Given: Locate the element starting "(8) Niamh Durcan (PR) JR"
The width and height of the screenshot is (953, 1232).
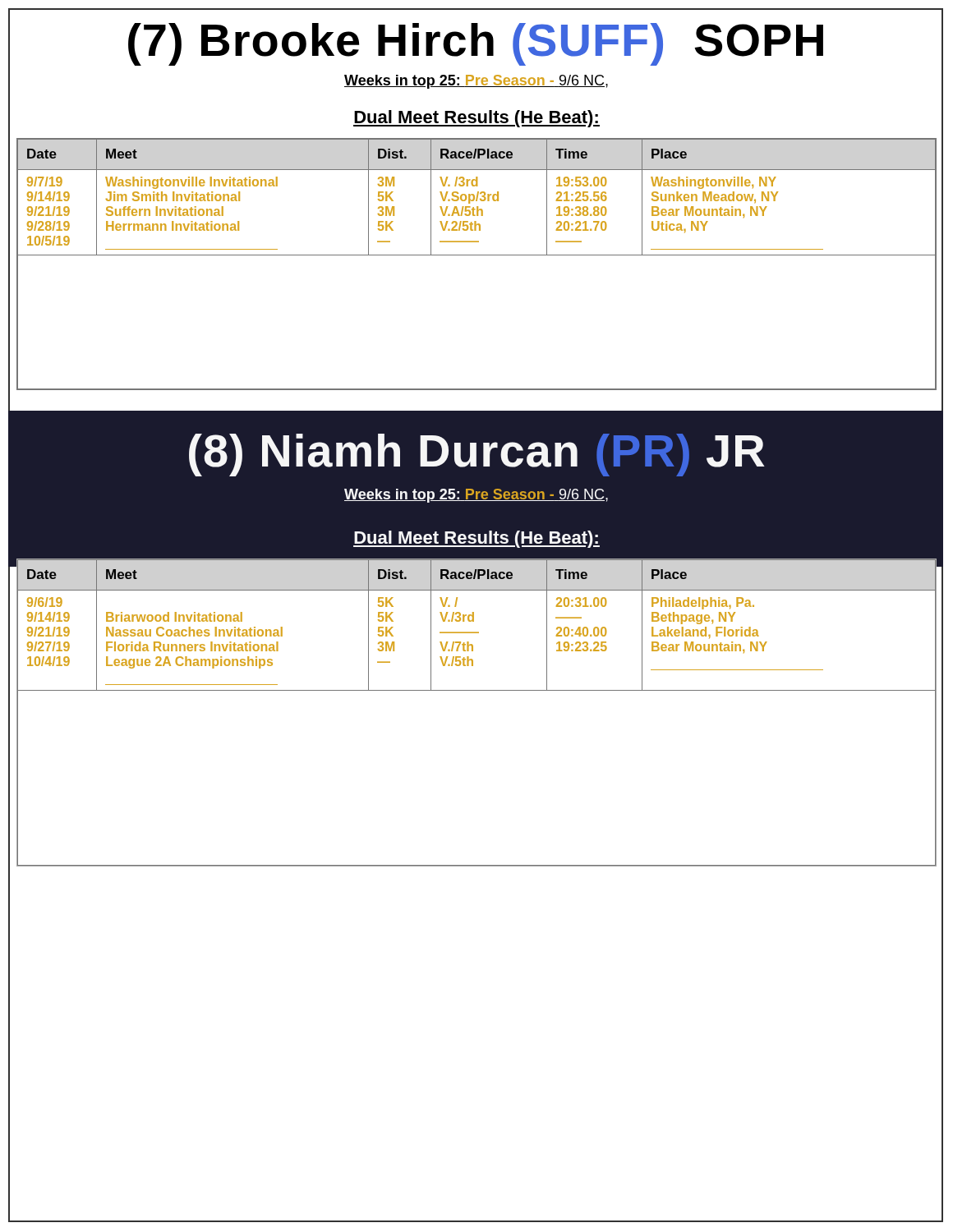Looking at the screenshot, I should click(x=476, y=451).
